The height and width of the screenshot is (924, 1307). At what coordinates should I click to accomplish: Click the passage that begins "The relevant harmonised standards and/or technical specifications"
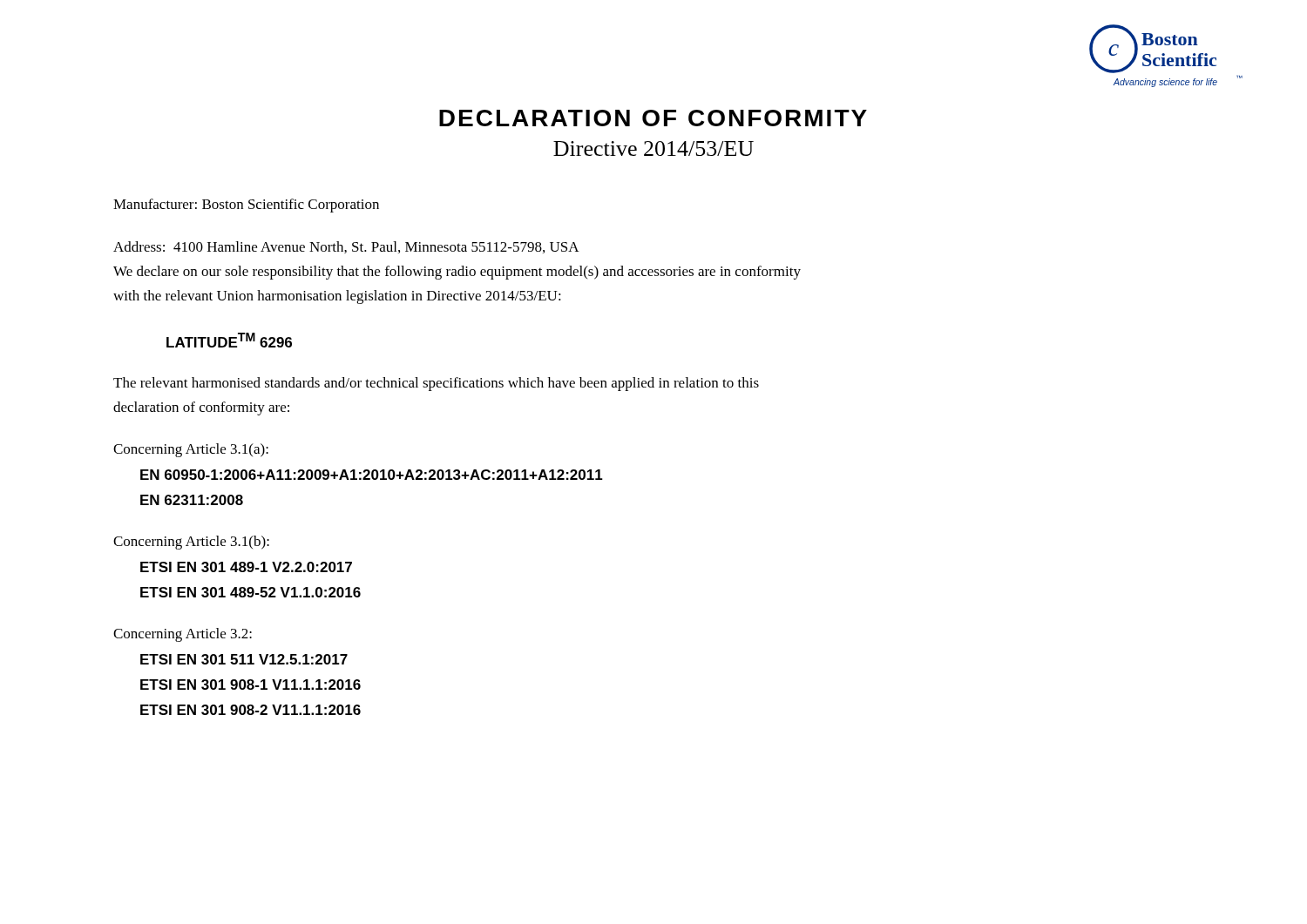click(x=436, y=395)
